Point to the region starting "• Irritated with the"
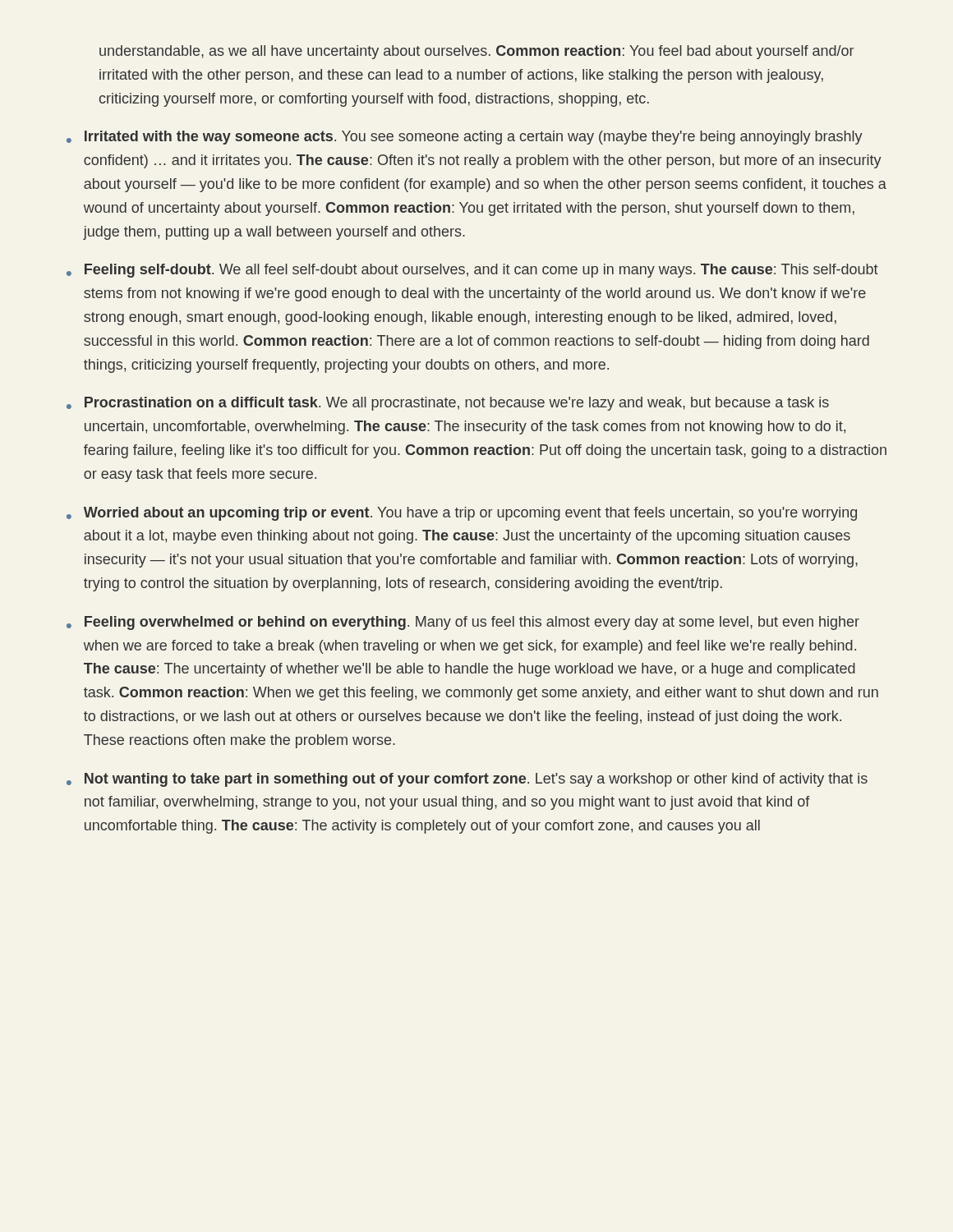 [x=476, y=184]
